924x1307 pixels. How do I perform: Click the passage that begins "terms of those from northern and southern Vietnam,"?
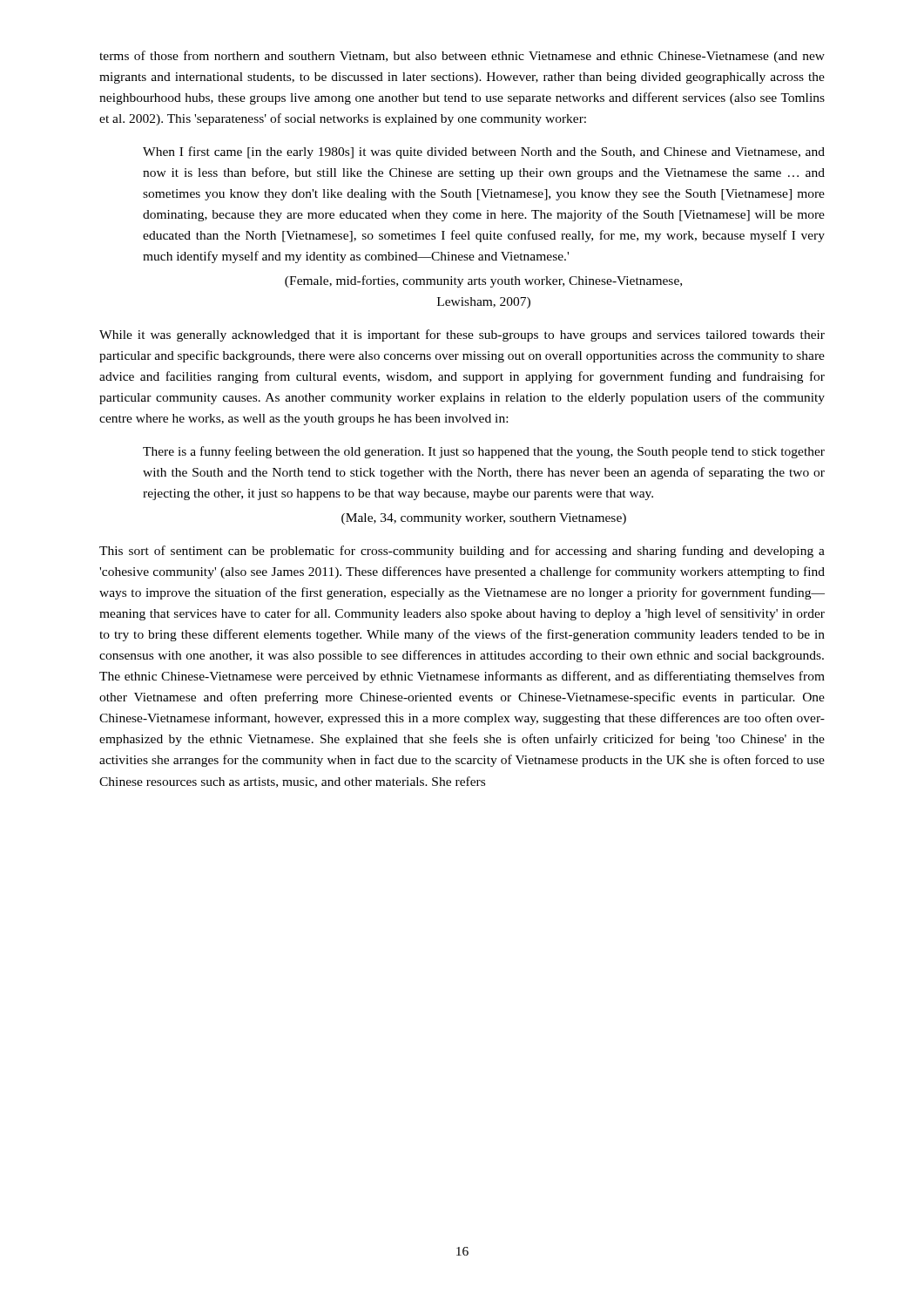[462, 87]
